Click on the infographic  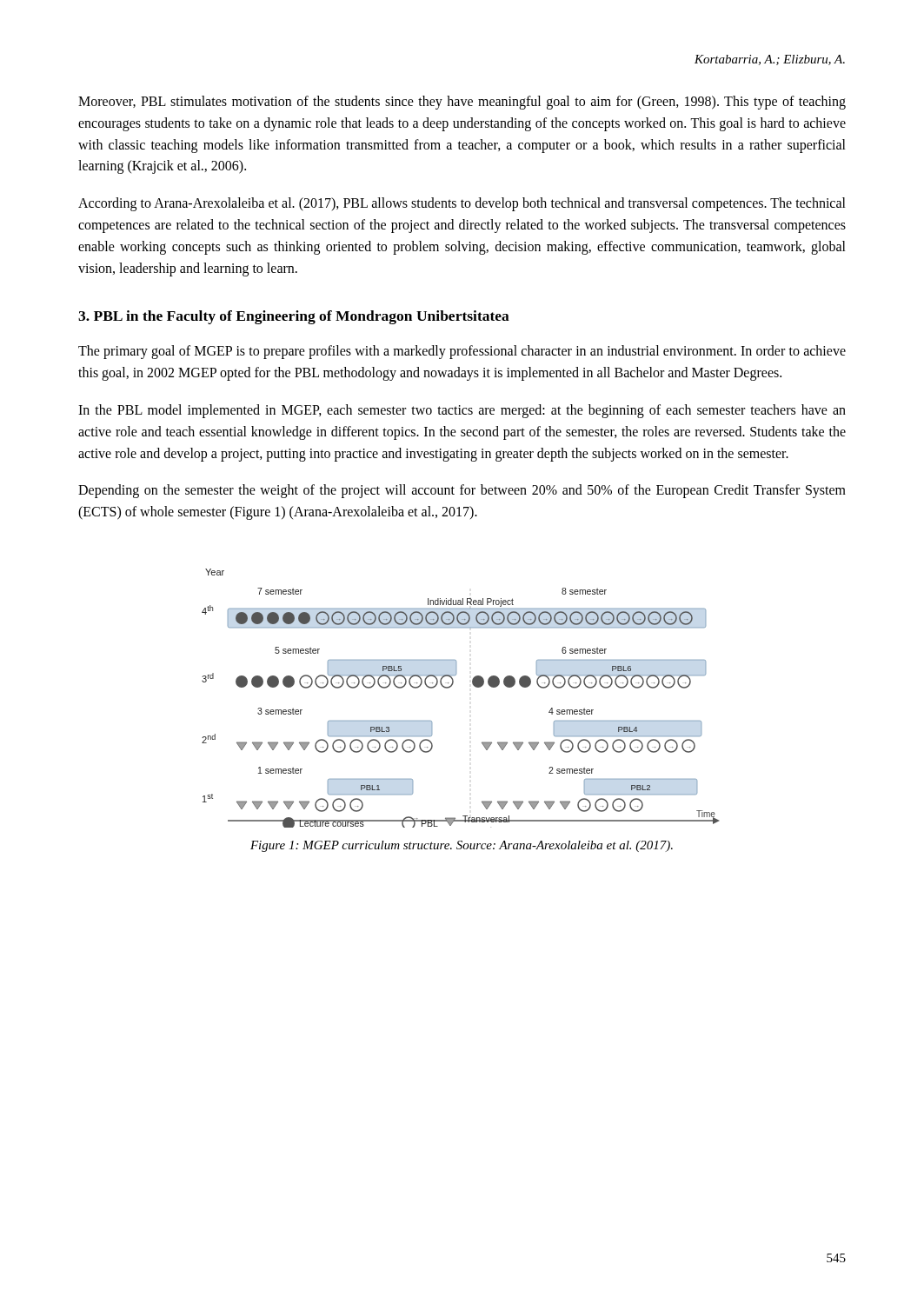click(x=462, y=690)
